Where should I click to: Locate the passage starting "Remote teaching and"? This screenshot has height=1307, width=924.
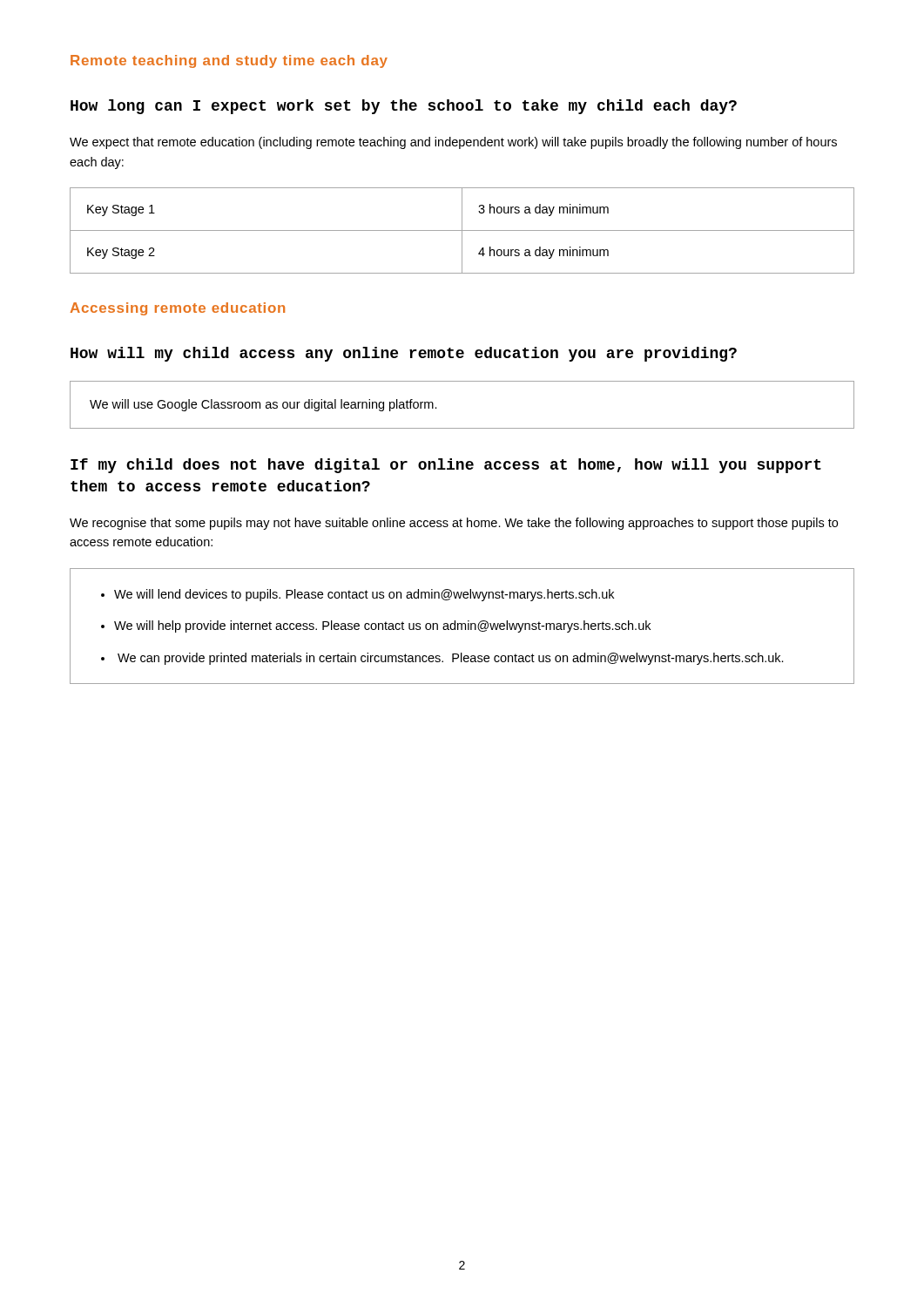pyautogui.click(x=229, y=61)
